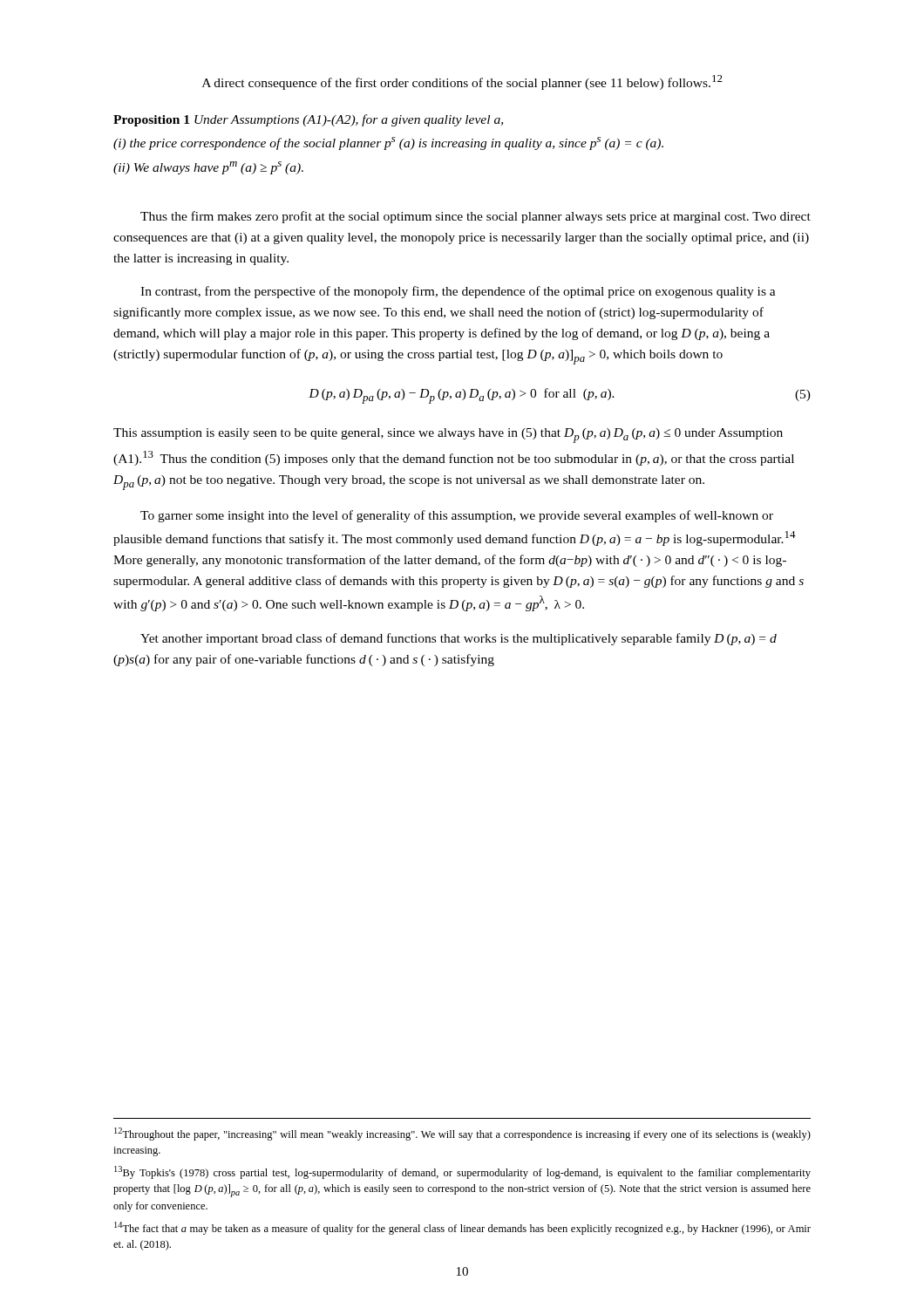The width and height of the screenshot is (924, 1308).
Task: Click the passage that begins "A direct consequence of the first order conditions"
Action: (x=462, y=81)
